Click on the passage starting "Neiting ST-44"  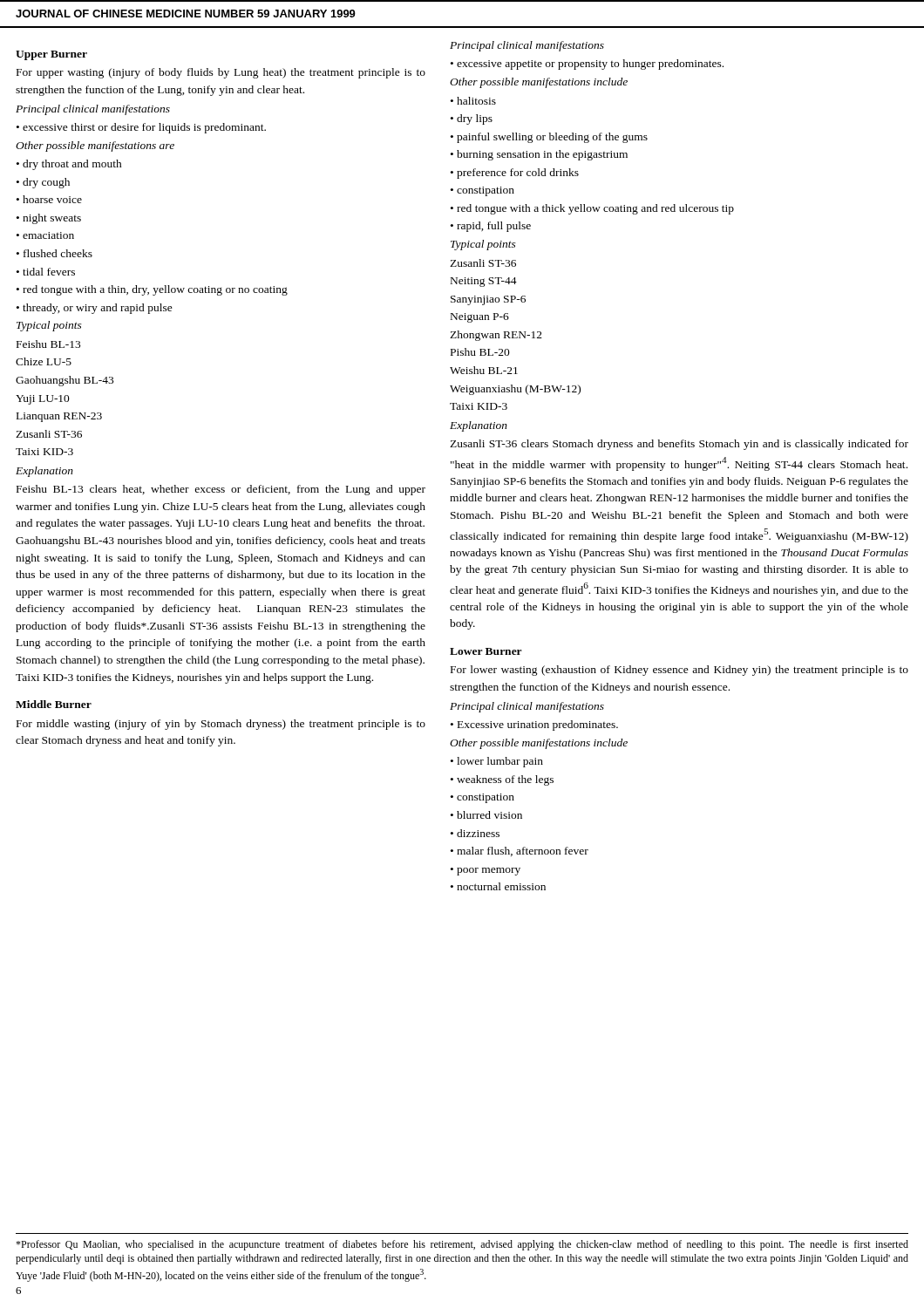[483, 280]
